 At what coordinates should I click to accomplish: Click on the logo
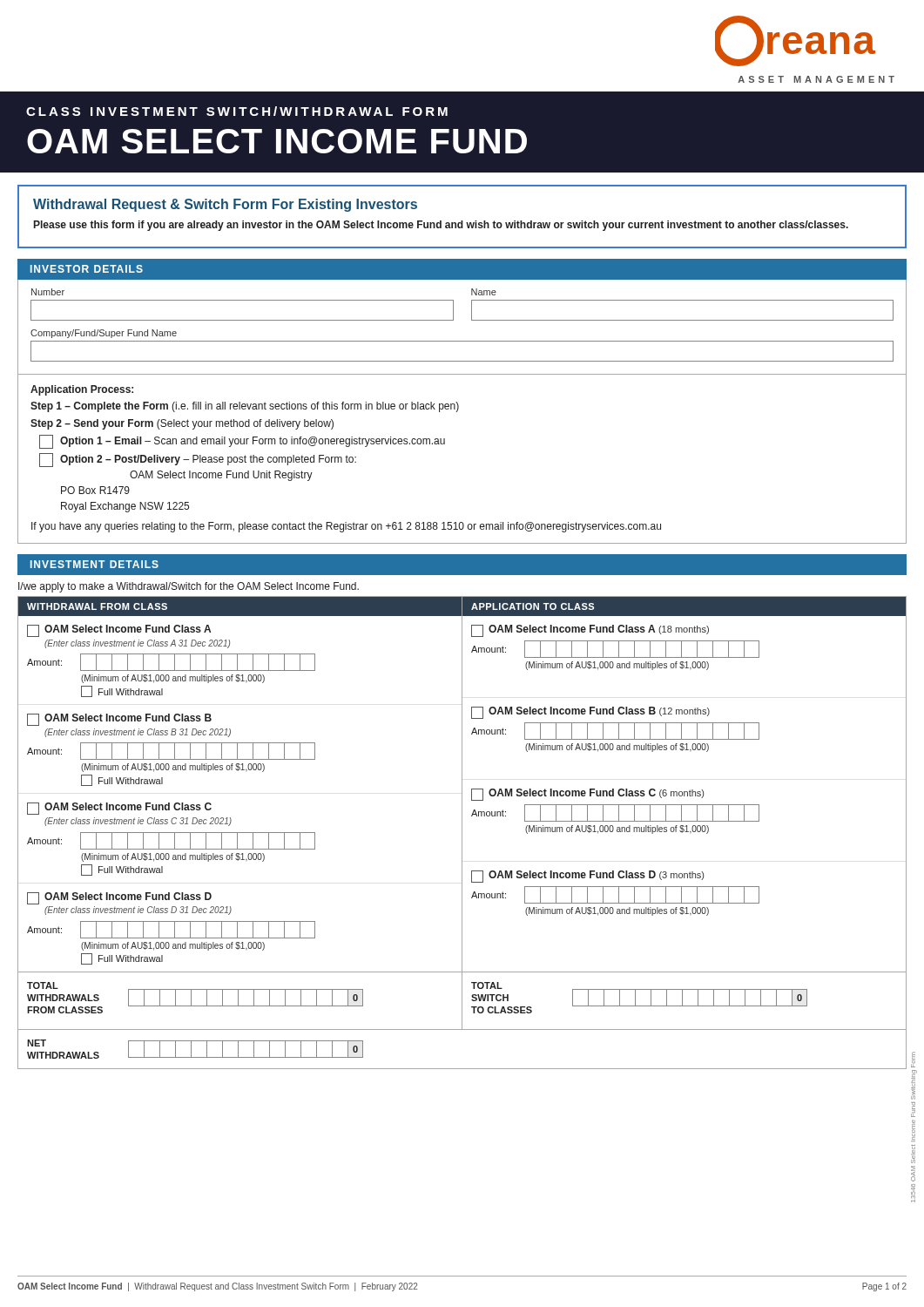pyautogui.click(x=462, y=46)
